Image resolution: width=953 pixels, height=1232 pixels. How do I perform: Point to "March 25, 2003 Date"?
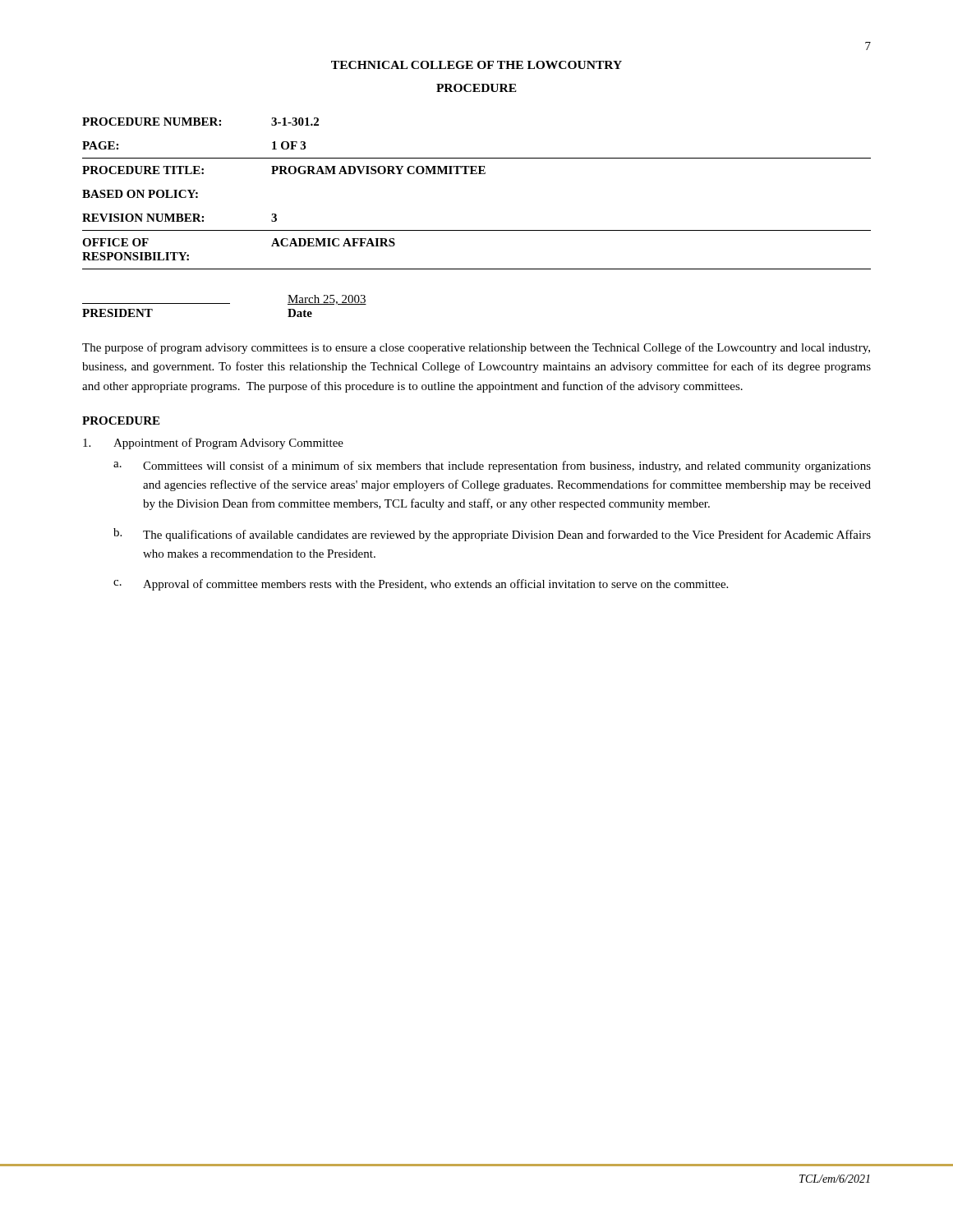(327, 306)
